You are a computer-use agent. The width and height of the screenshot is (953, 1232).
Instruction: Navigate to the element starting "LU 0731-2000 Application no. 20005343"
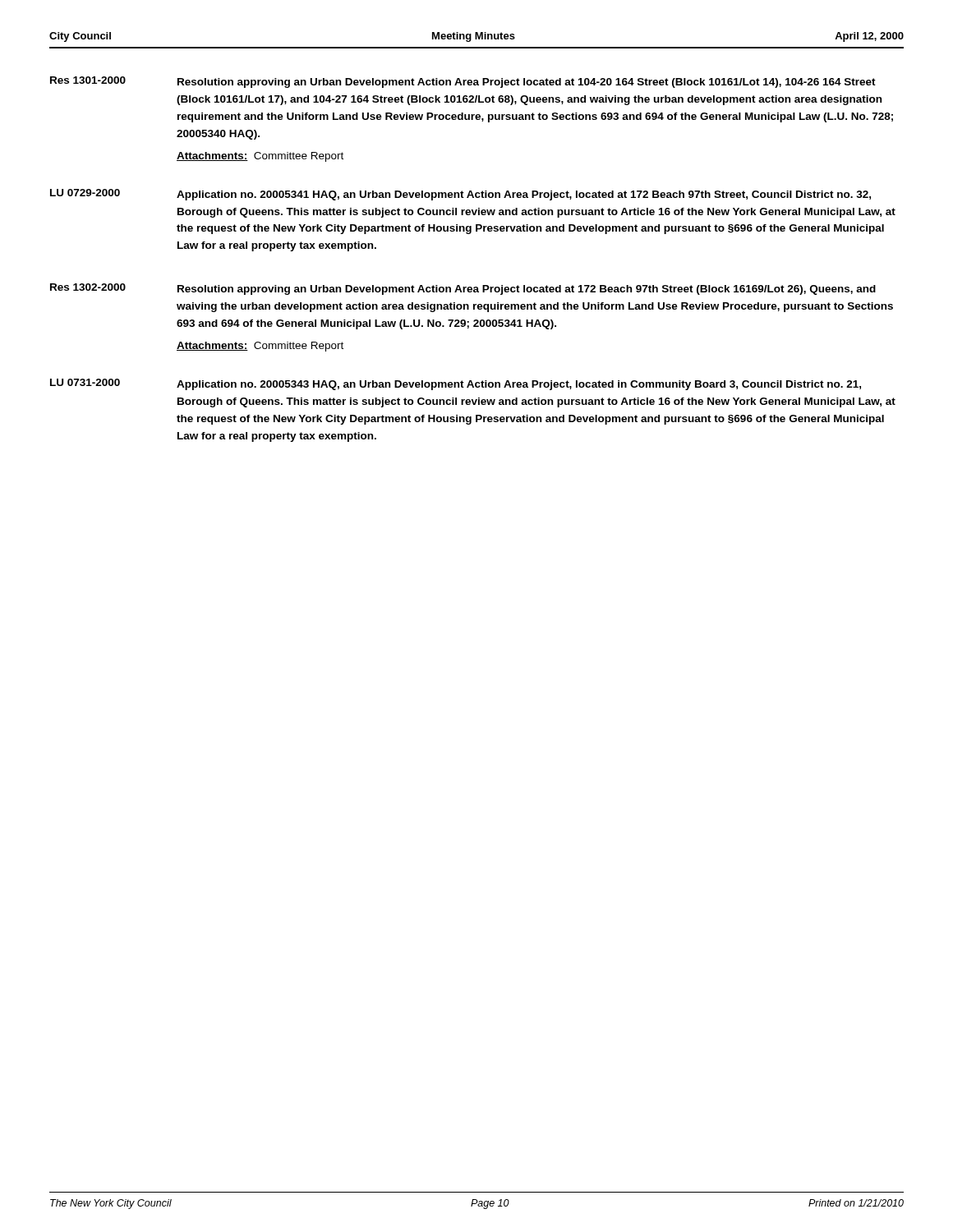tap(476, 413)
